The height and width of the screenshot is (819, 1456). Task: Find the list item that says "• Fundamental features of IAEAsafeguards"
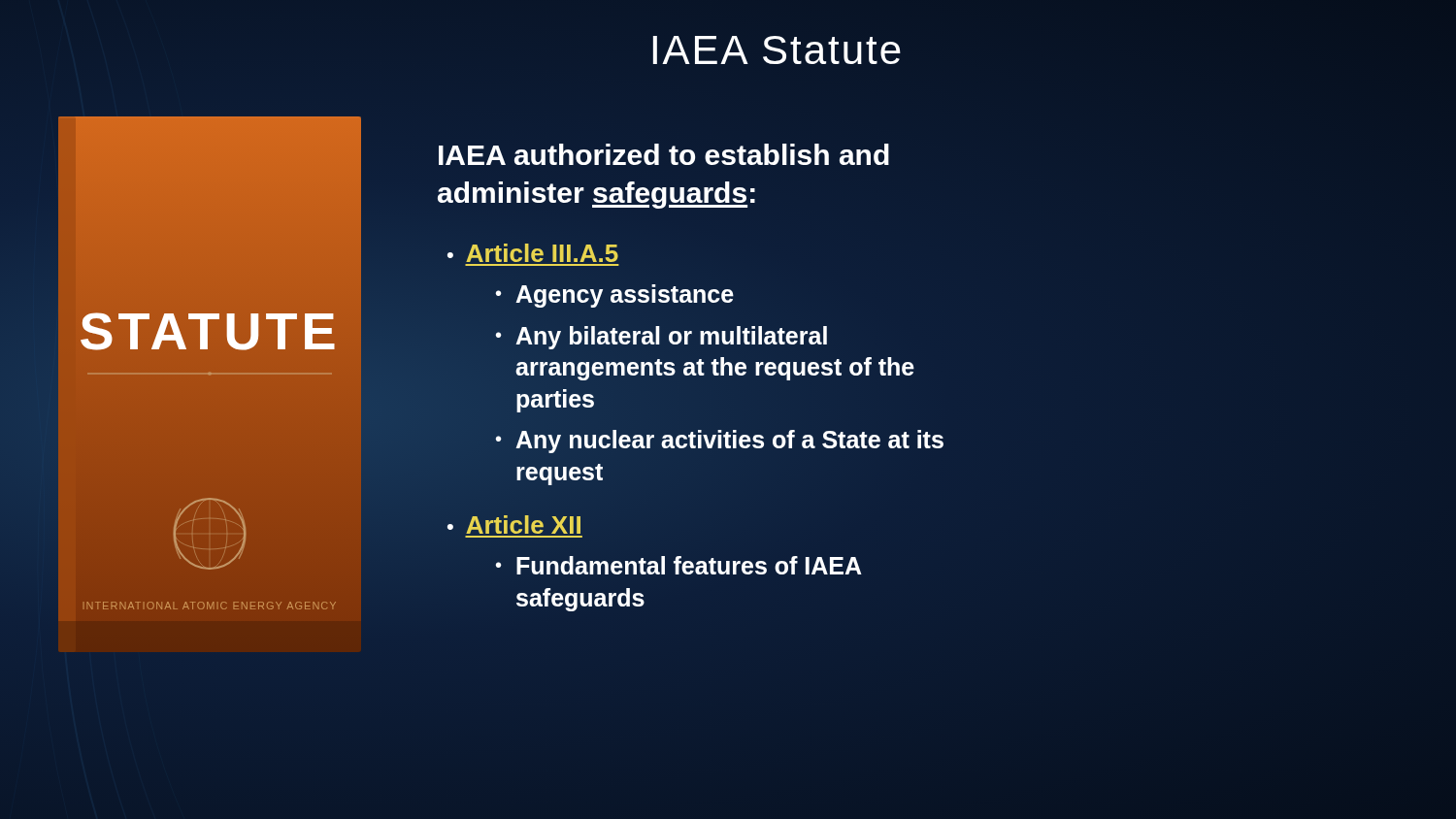click(678, 565)
